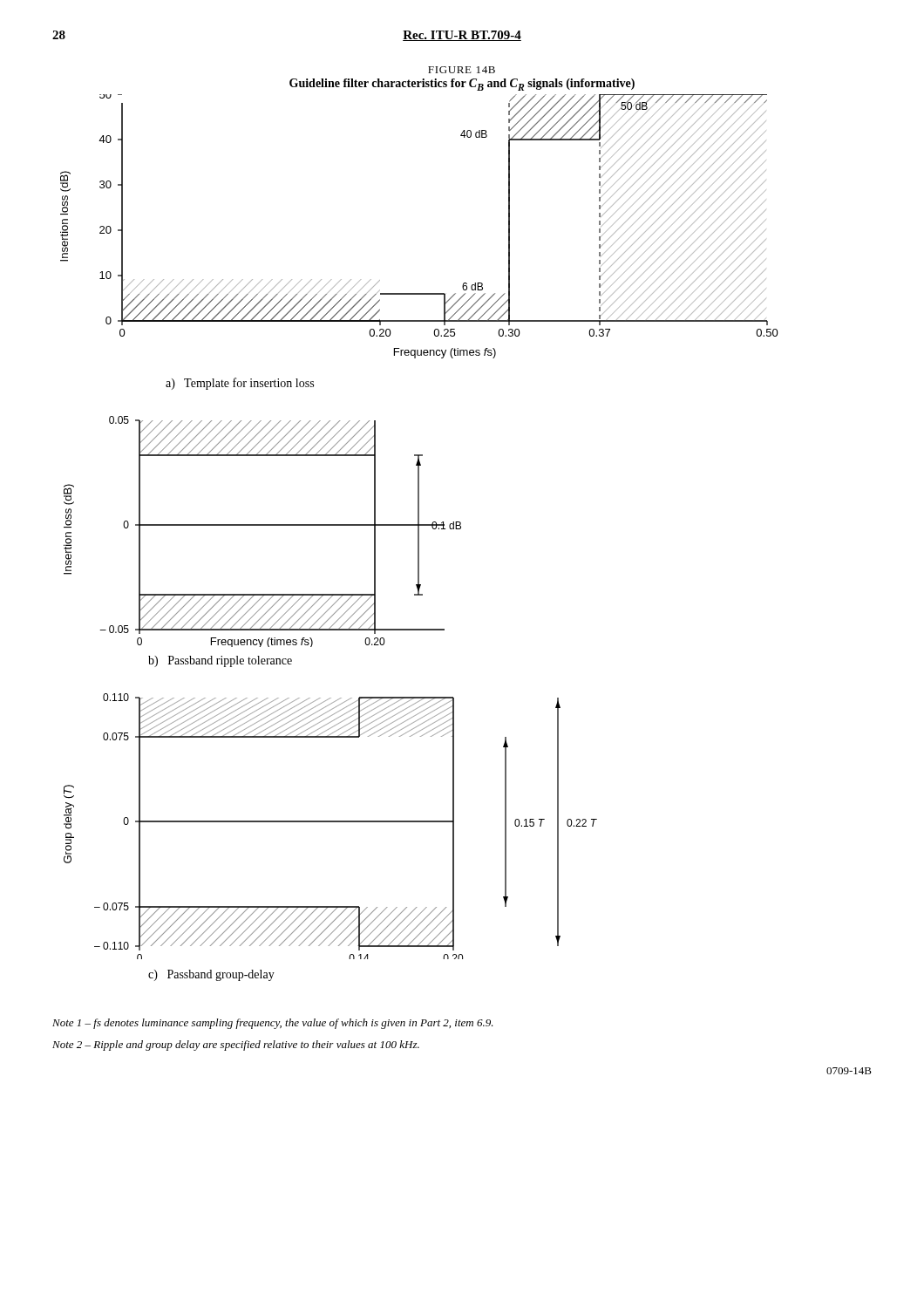Find "b) Passband ripple tolerance" on this page
The height and width of the screenshot is (1308, 924).
click(x=220, y=661)
